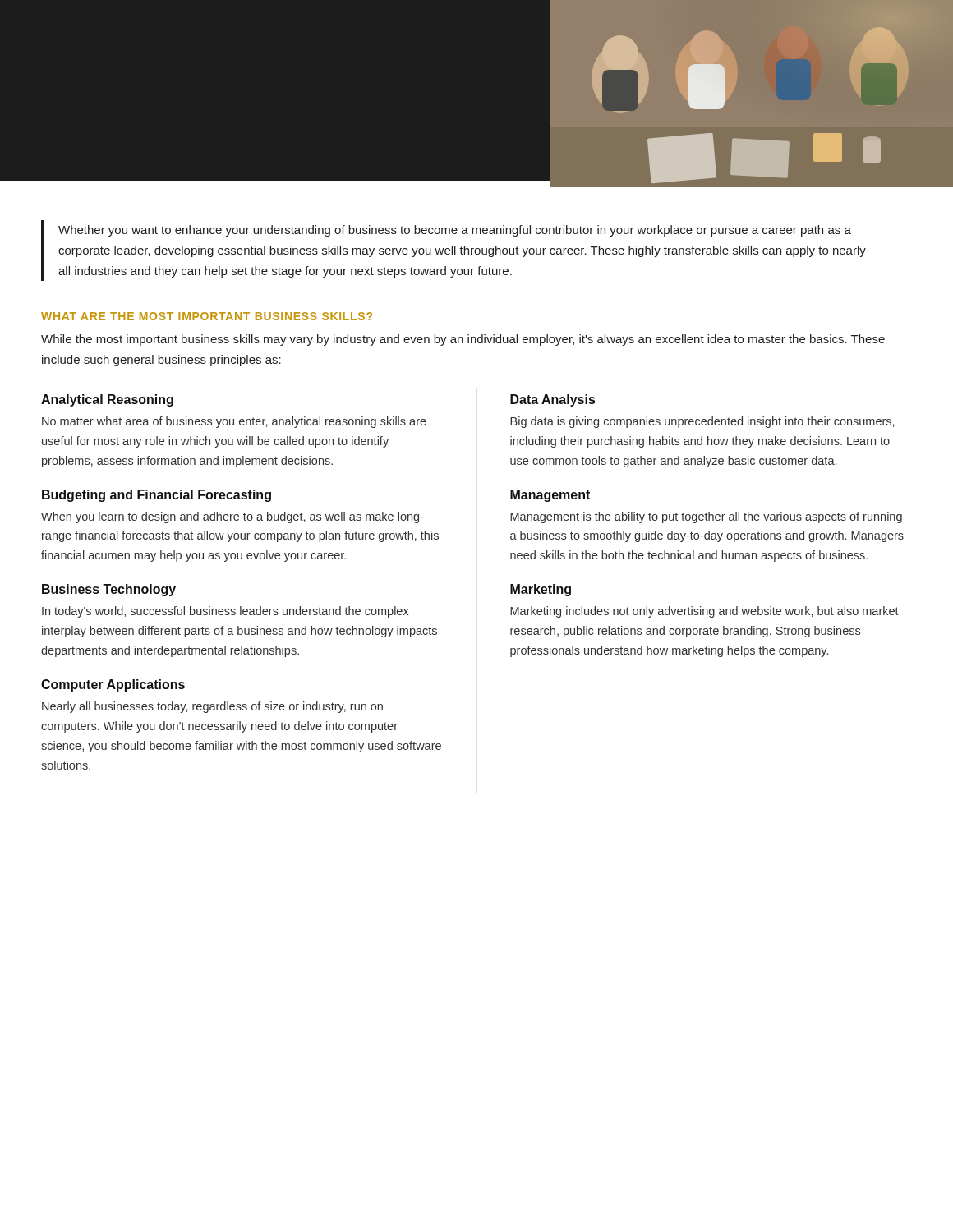Locate the text "Budgeting and Financial Forecasting"
This screenshot has width=953, height=1232.
point(156,494)
